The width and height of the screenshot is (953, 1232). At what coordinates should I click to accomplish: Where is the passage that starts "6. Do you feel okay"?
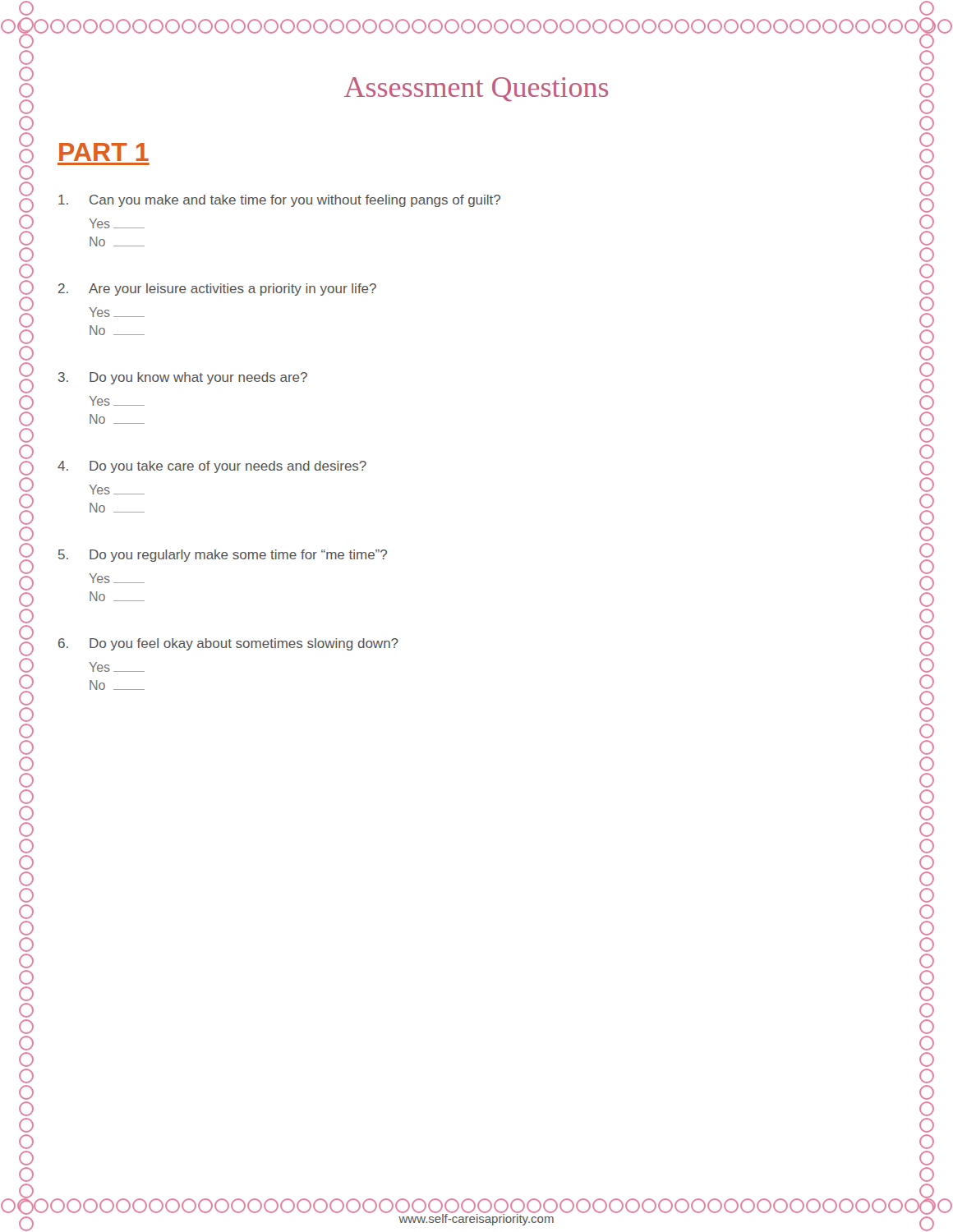point(228,644)
